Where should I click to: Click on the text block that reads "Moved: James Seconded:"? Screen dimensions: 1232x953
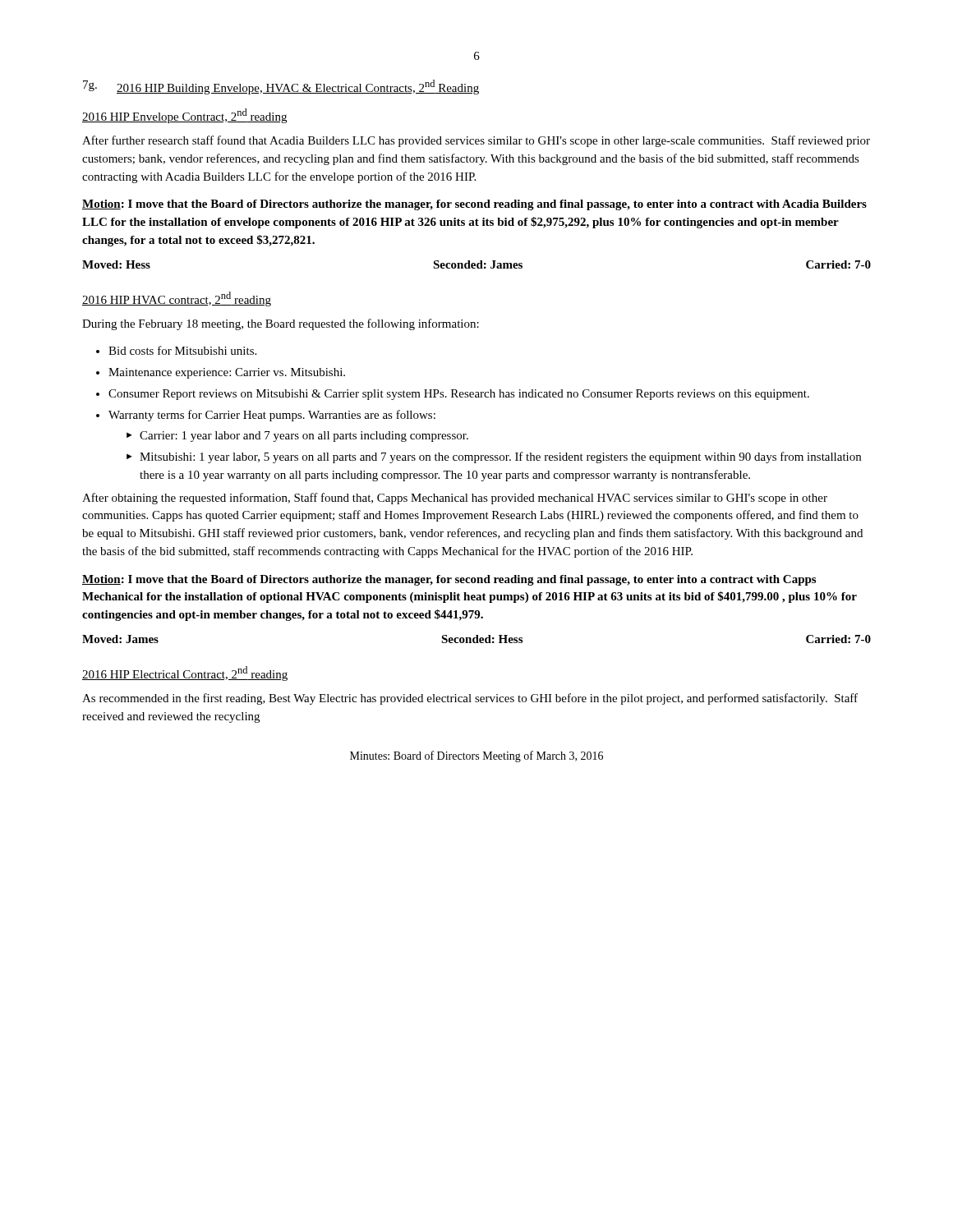pyautogui.click(x=476, y=639)
